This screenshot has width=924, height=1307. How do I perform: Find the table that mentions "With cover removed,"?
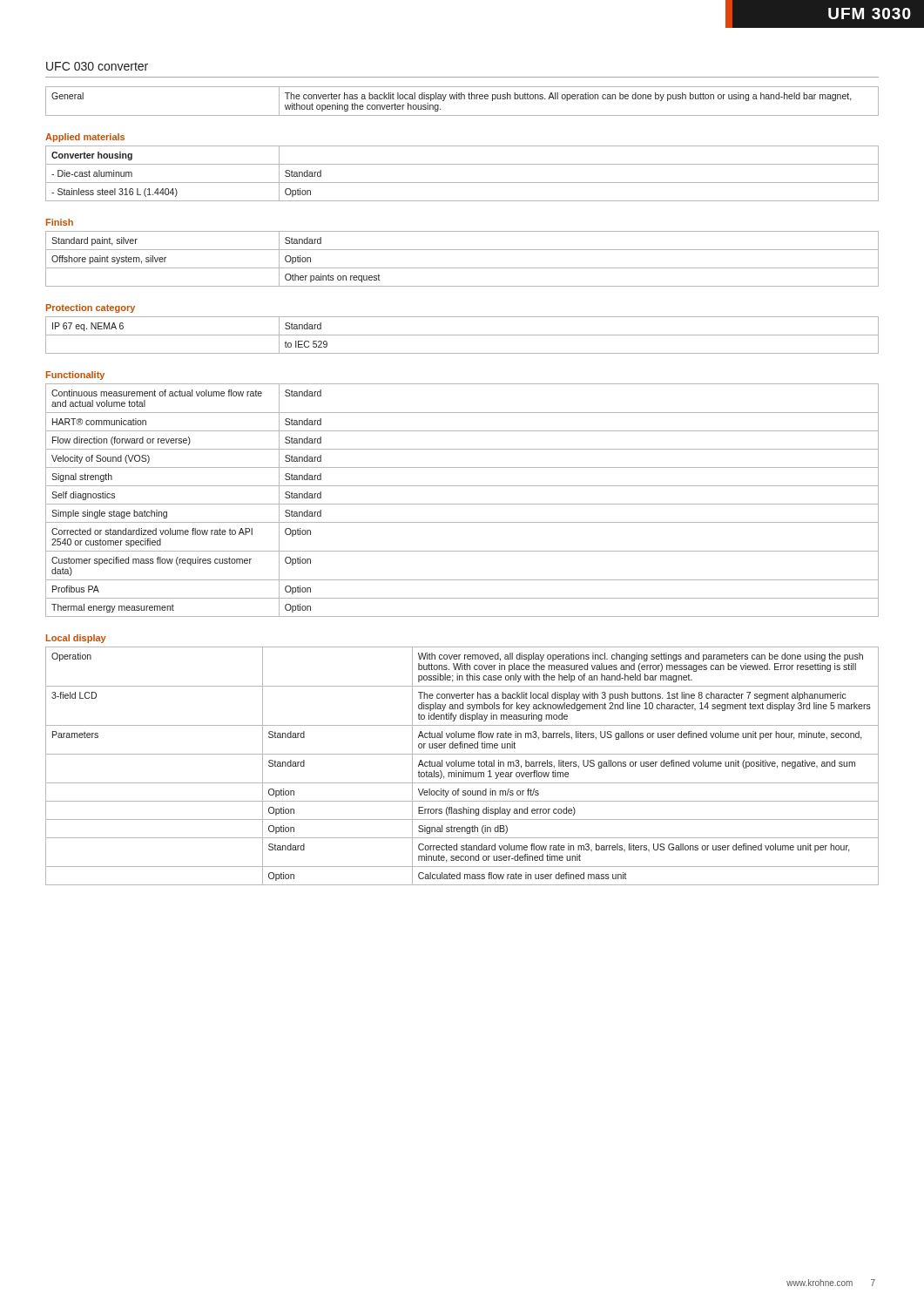(462, 766)
